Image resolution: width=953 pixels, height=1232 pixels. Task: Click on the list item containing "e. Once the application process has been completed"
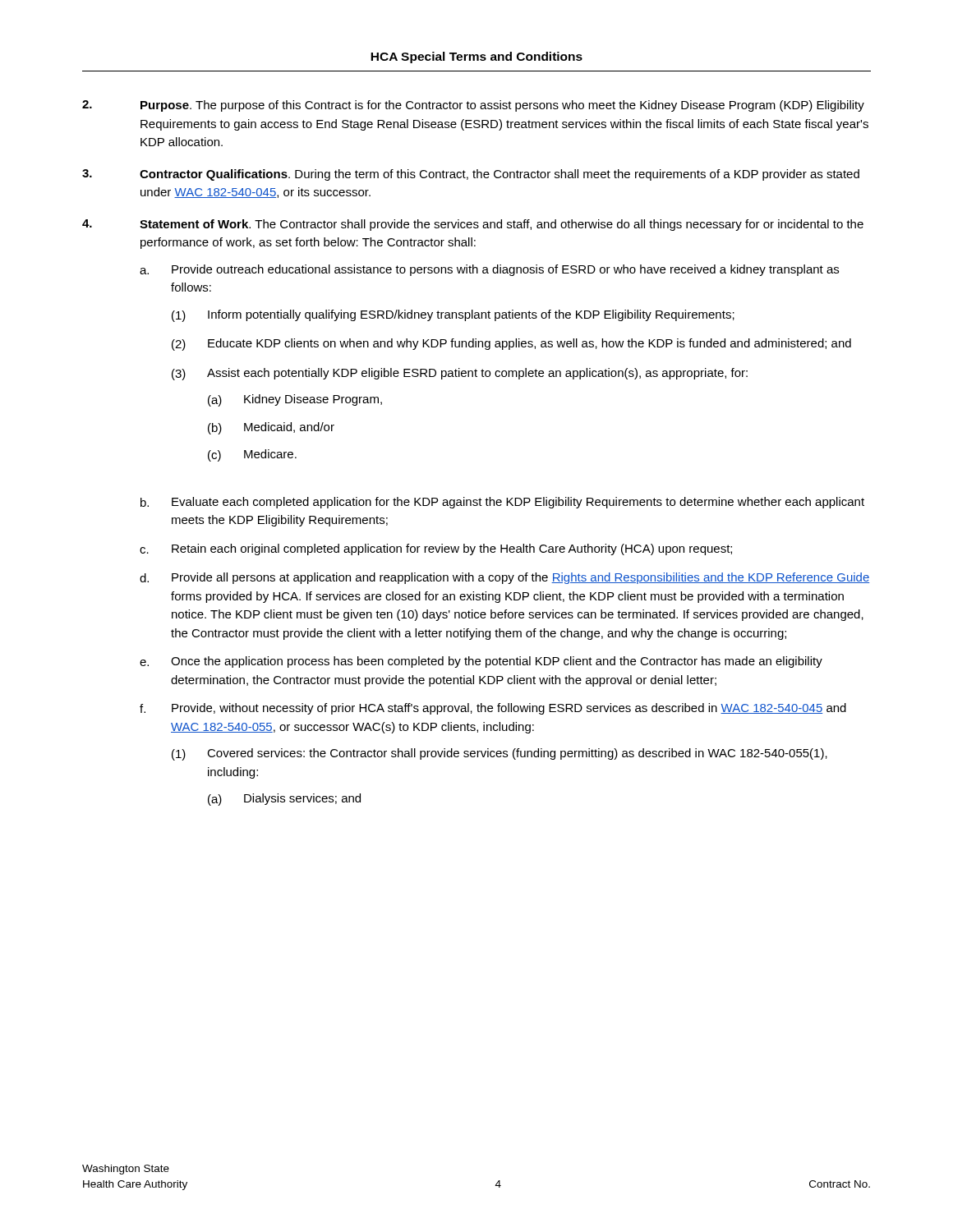coord(505,671)
